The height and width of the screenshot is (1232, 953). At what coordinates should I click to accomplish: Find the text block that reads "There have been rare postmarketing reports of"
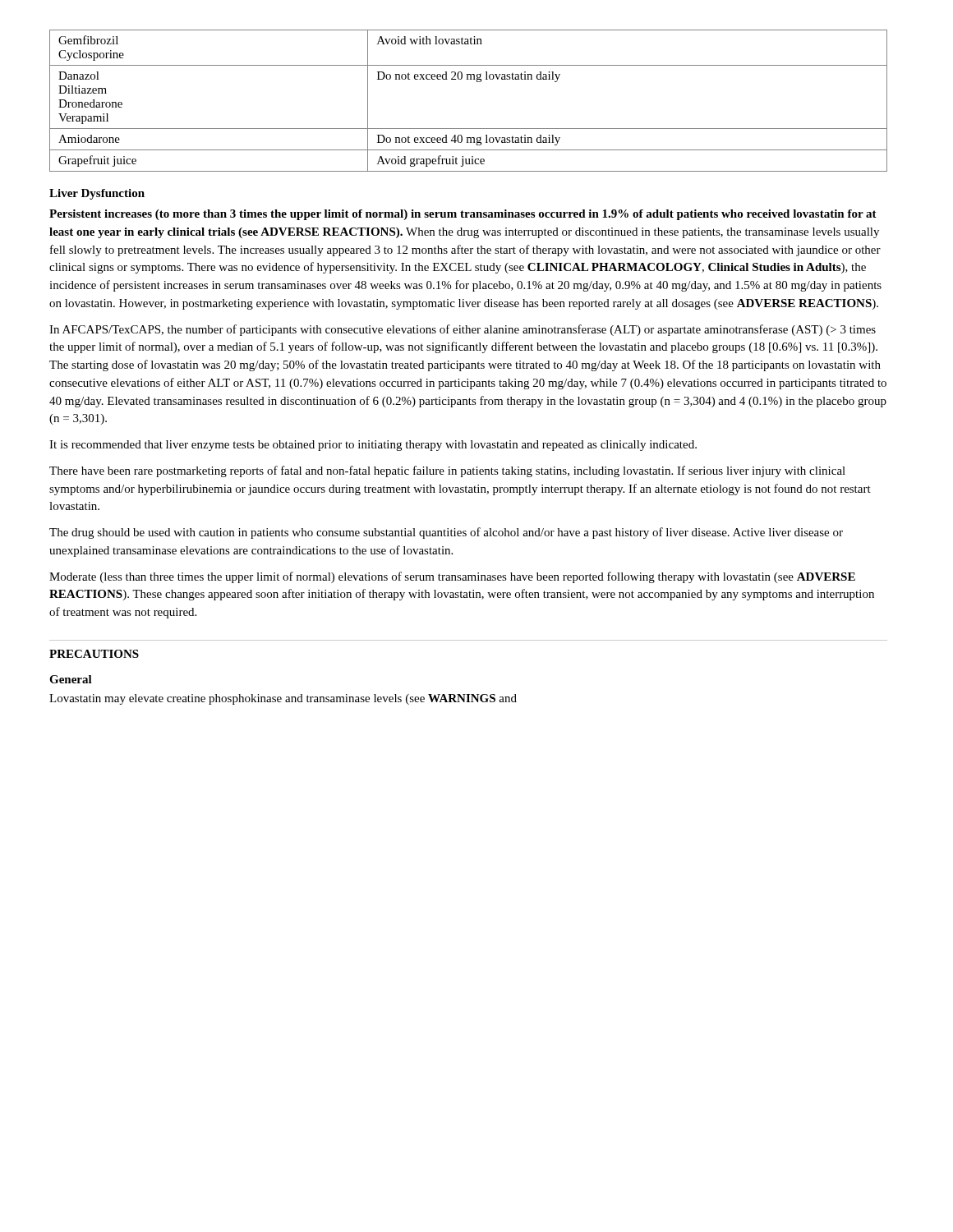coord(468,489)
